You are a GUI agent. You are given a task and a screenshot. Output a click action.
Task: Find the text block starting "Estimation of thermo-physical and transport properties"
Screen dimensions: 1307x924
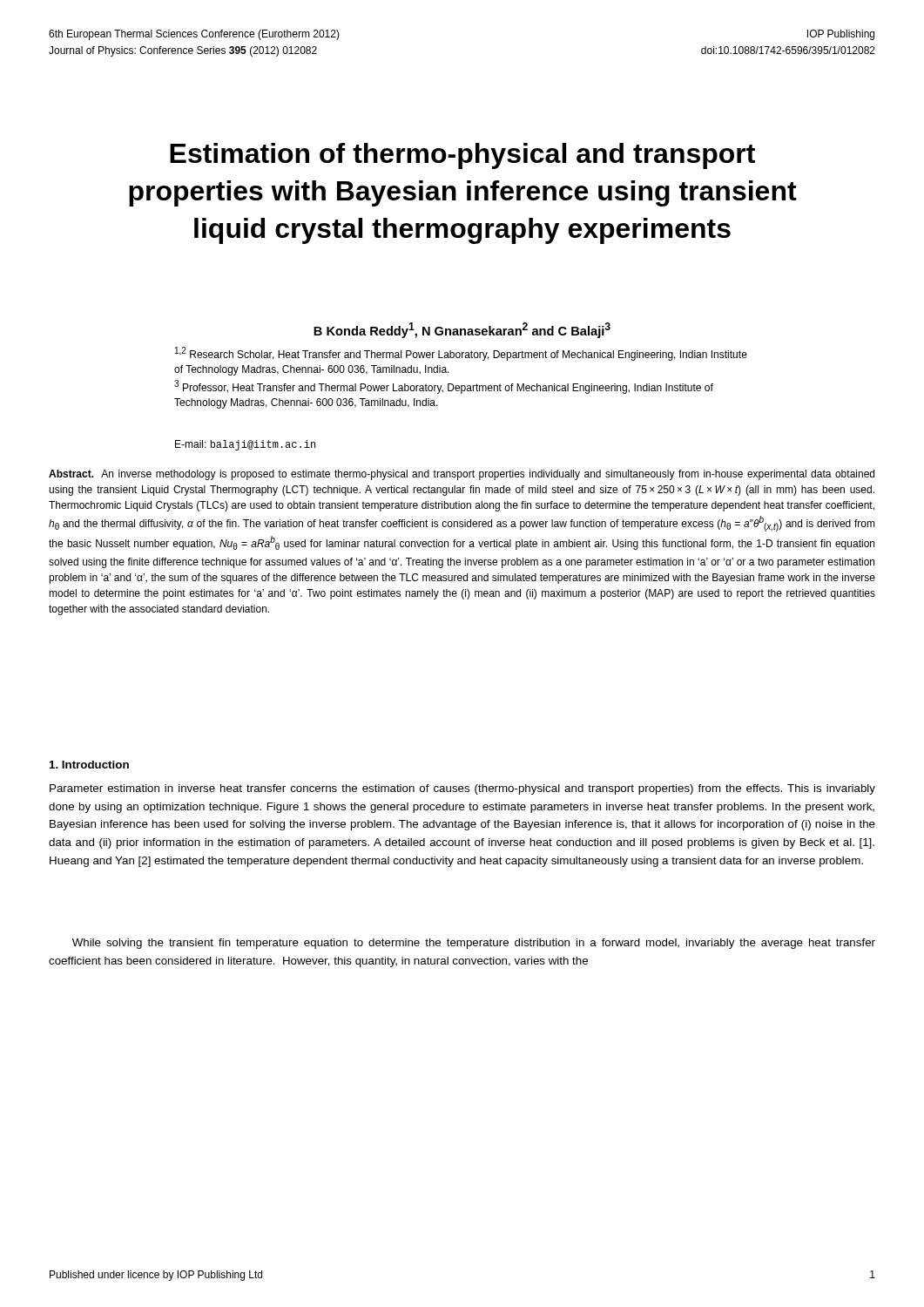click(x=462, y=191)
